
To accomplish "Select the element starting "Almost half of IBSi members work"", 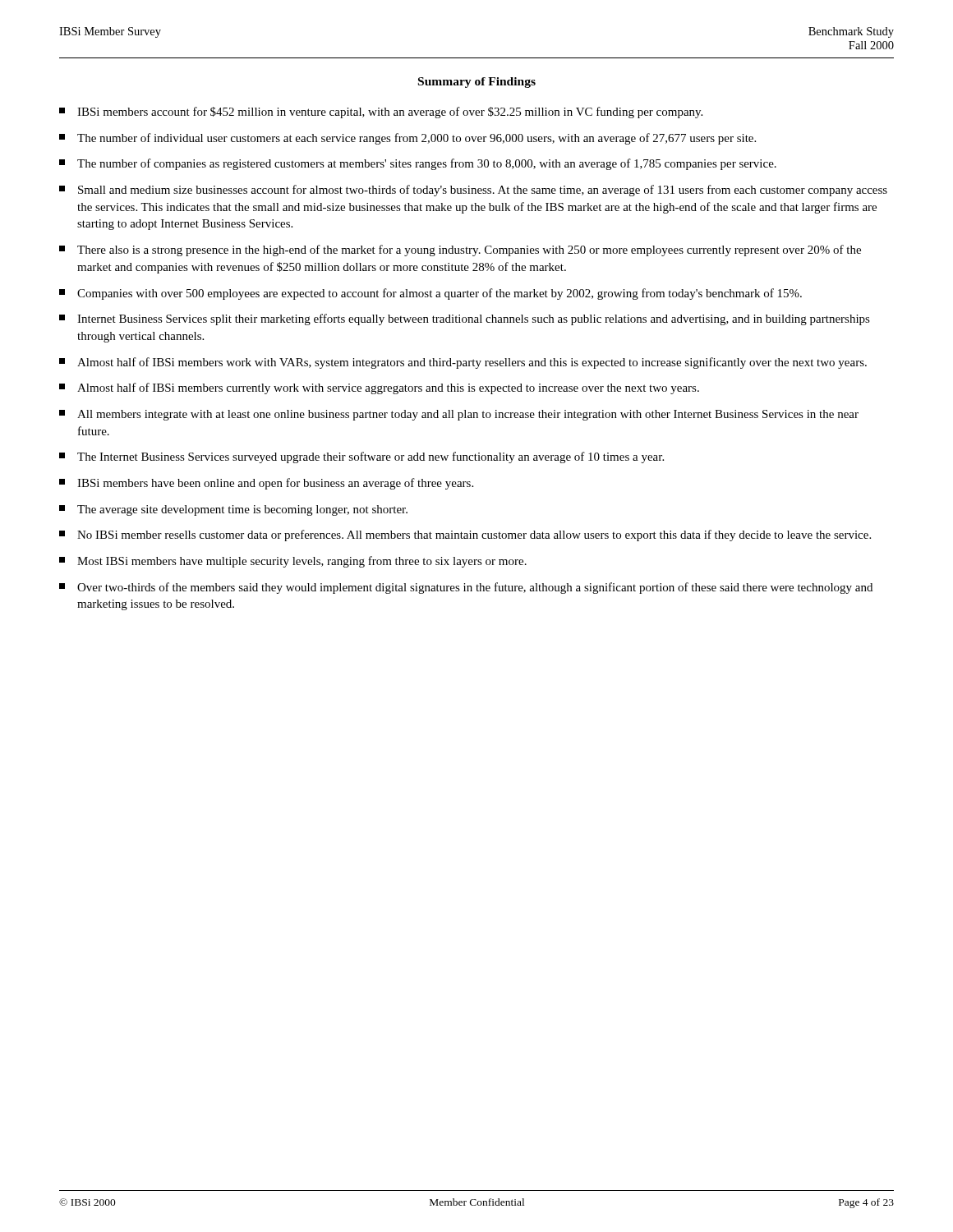I will pos(476,362).
